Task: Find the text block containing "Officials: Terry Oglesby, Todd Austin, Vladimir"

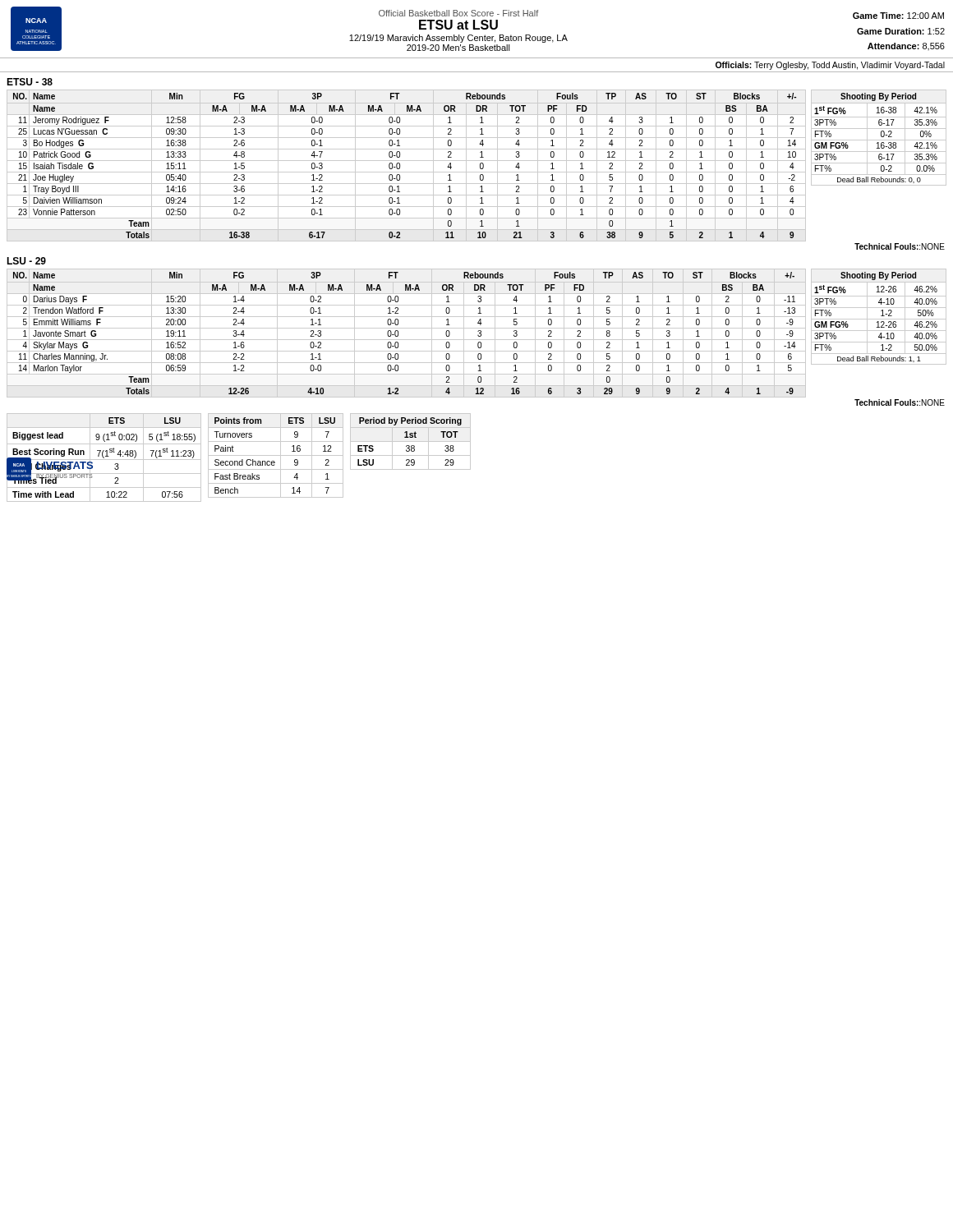Action: click(830, 65)
